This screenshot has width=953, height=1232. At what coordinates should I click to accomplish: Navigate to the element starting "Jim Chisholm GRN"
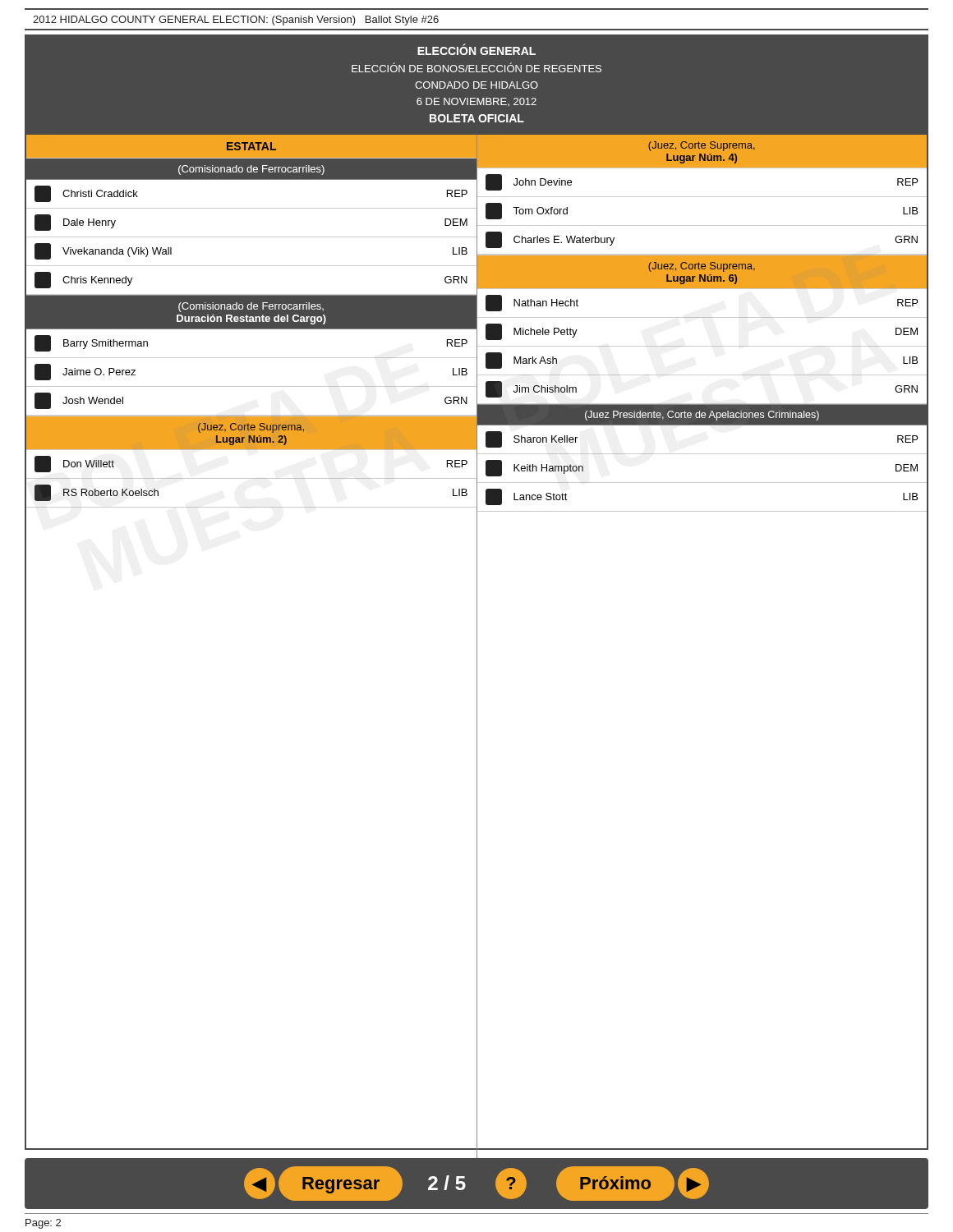pos(534,389)
